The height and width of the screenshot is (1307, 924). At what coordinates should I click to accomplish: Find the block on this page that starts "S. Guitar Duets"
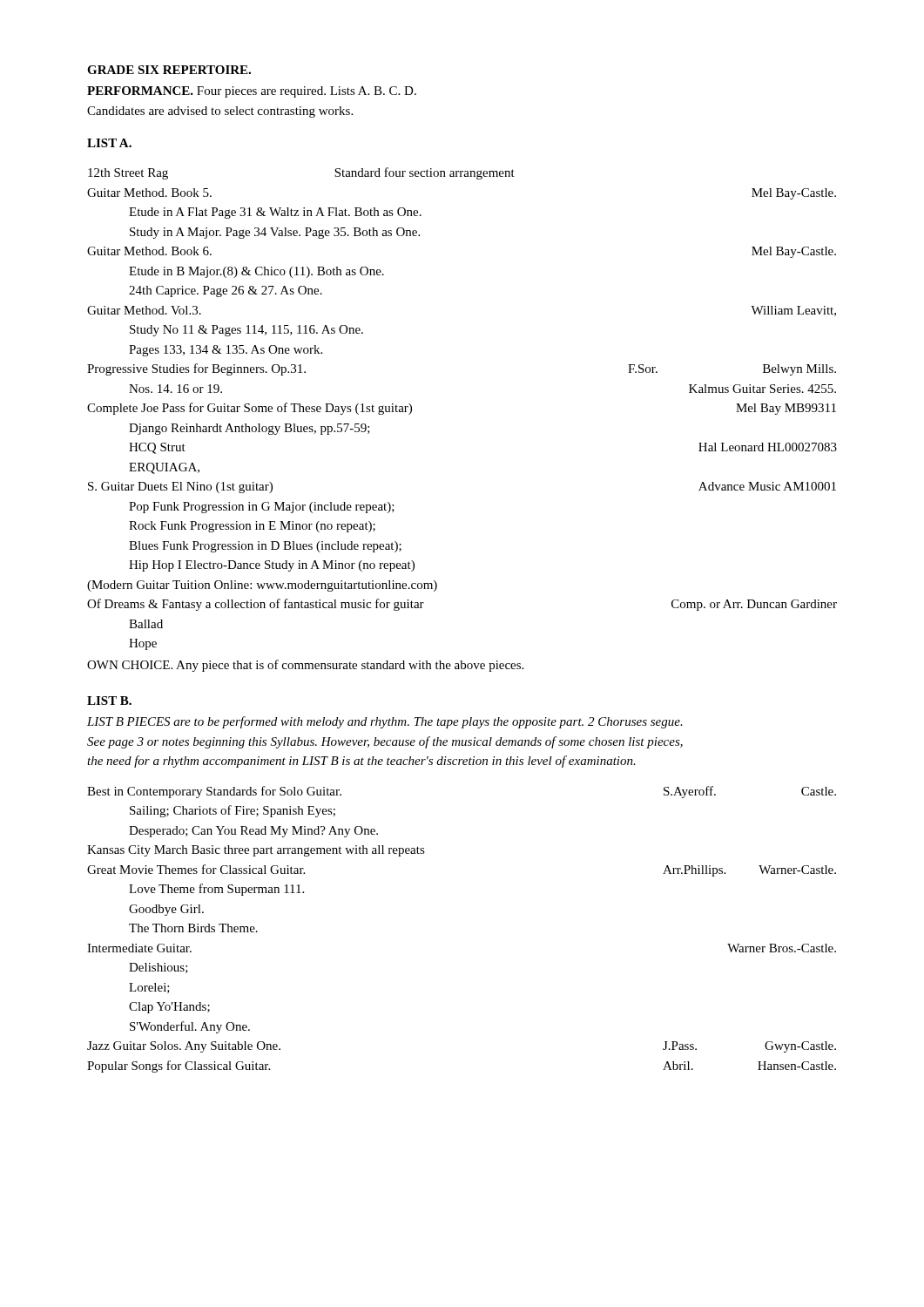click(x=181, y=488)
